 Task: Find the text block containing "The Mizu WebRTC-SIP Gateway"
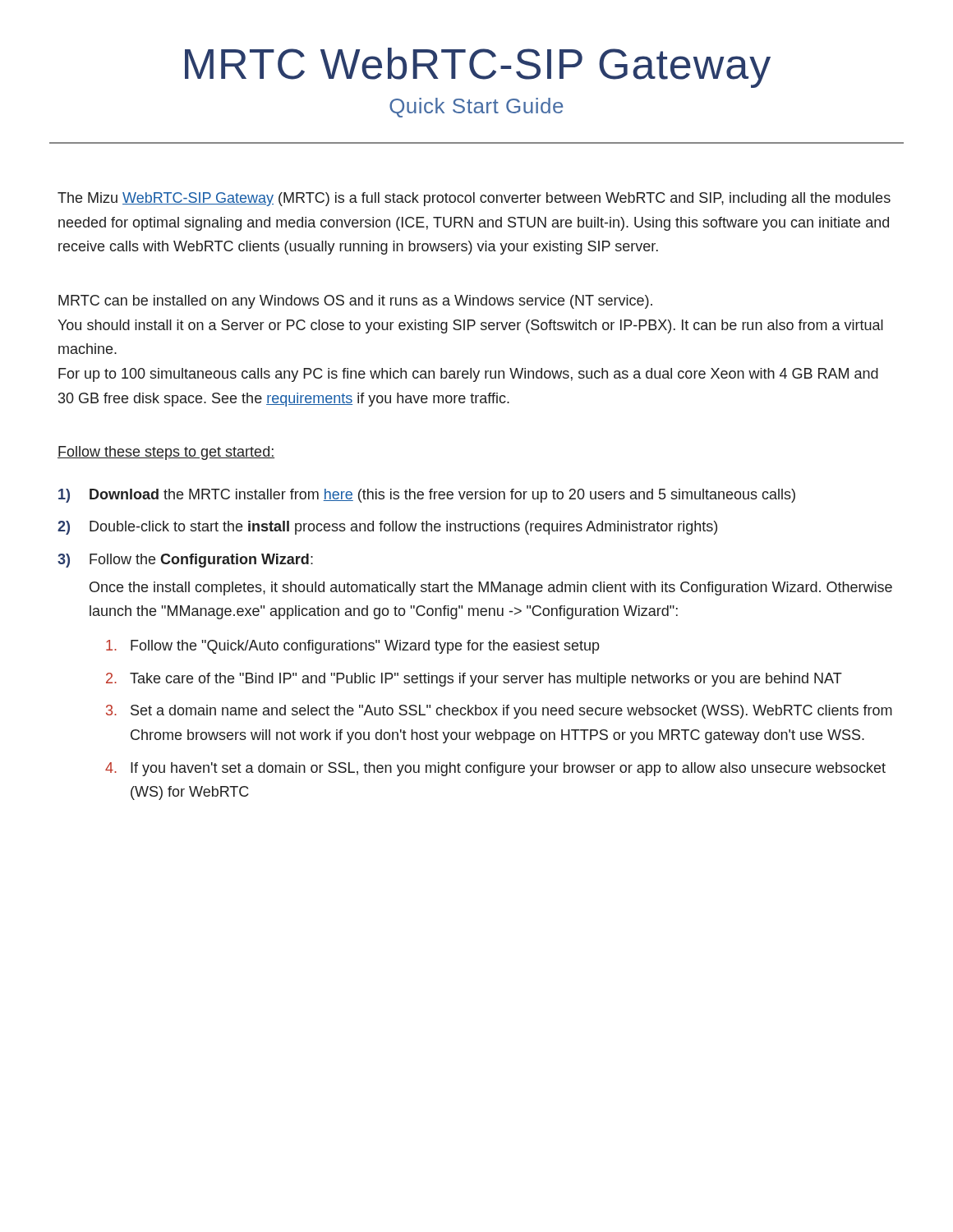[x=474, y=222]
